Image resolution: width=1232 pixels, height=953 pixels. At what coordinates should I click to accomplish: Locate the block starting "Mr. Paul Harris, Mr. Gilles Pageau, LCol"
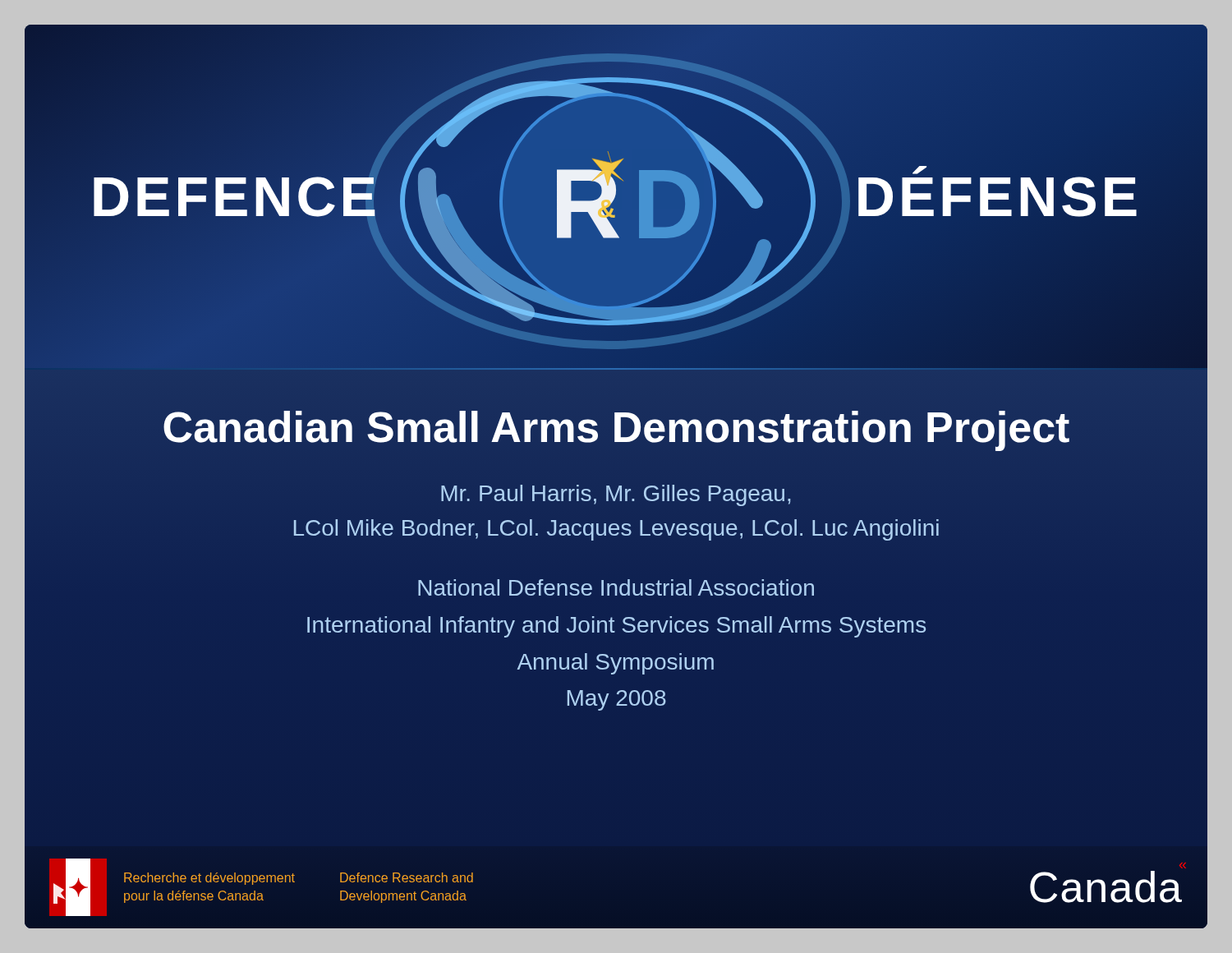(x=616, y=511)
